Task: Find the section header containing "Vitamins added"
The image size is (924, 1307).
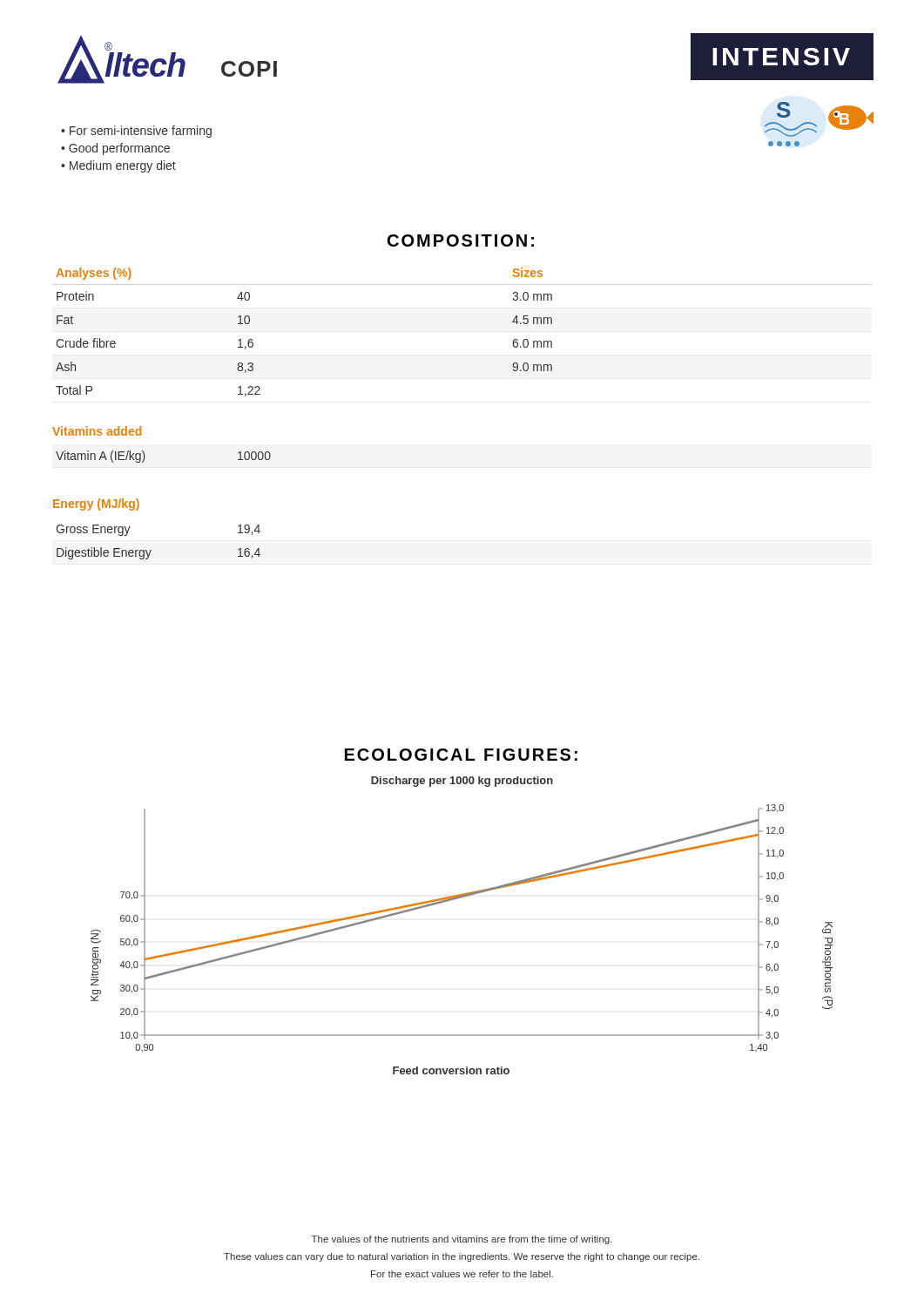Action: click(97, 431)
